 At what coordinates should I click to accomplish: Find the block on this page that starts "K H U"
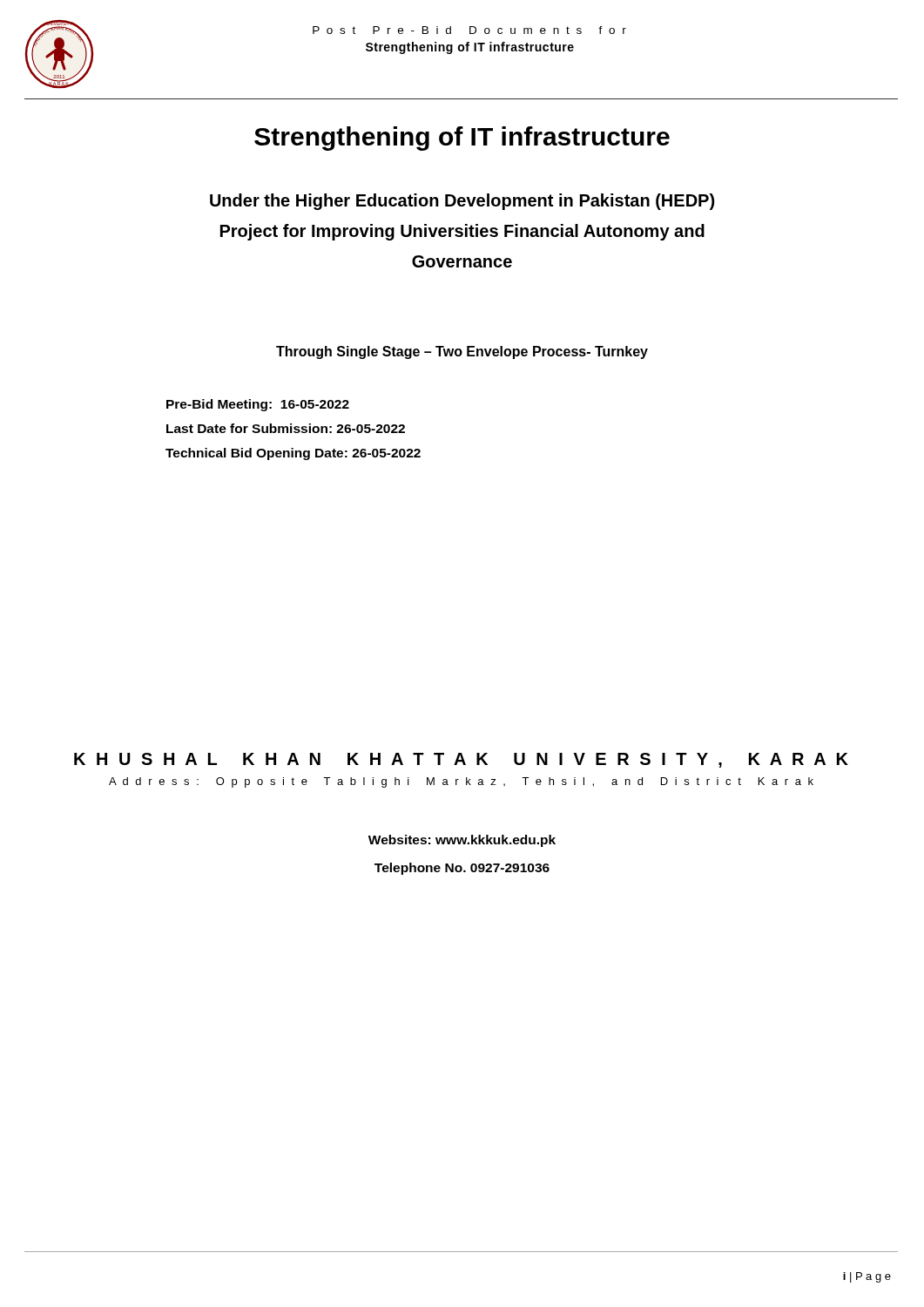click(462, 769)
